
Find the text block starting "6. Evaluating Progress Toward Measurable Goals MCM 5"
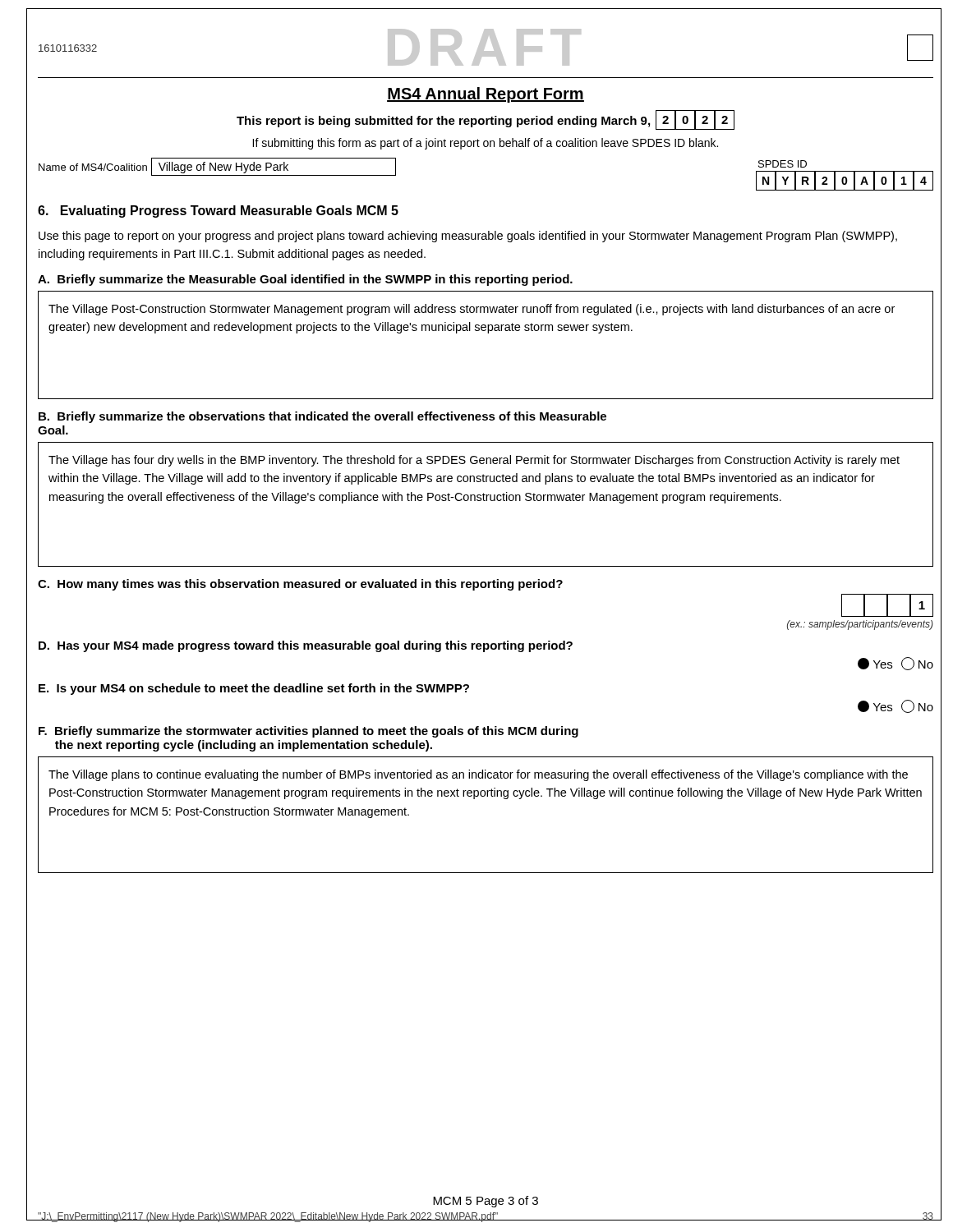coord(218,211)
